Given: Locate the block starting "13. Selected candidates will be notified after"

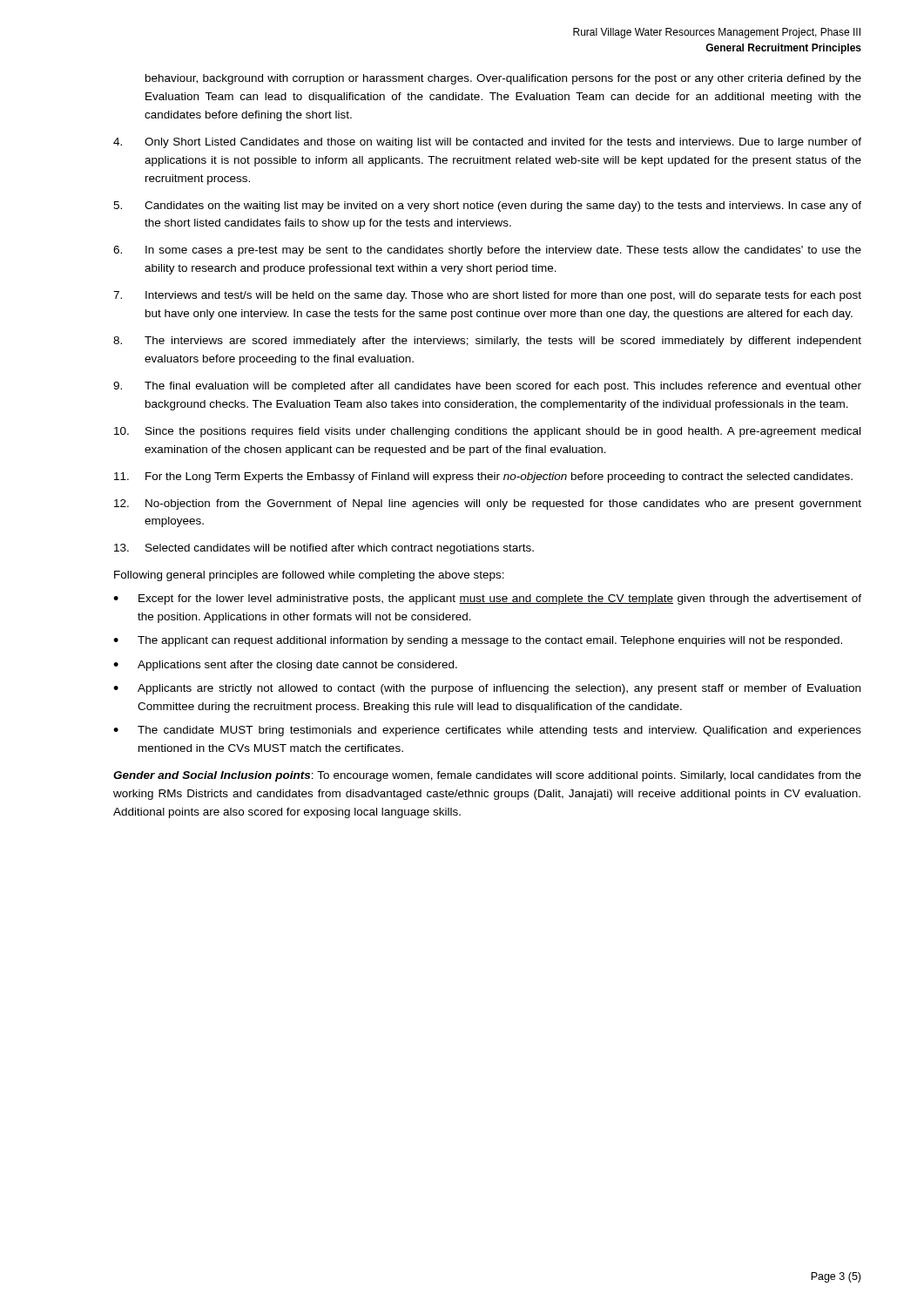Looking at the screenshot, I should (487, 549).
